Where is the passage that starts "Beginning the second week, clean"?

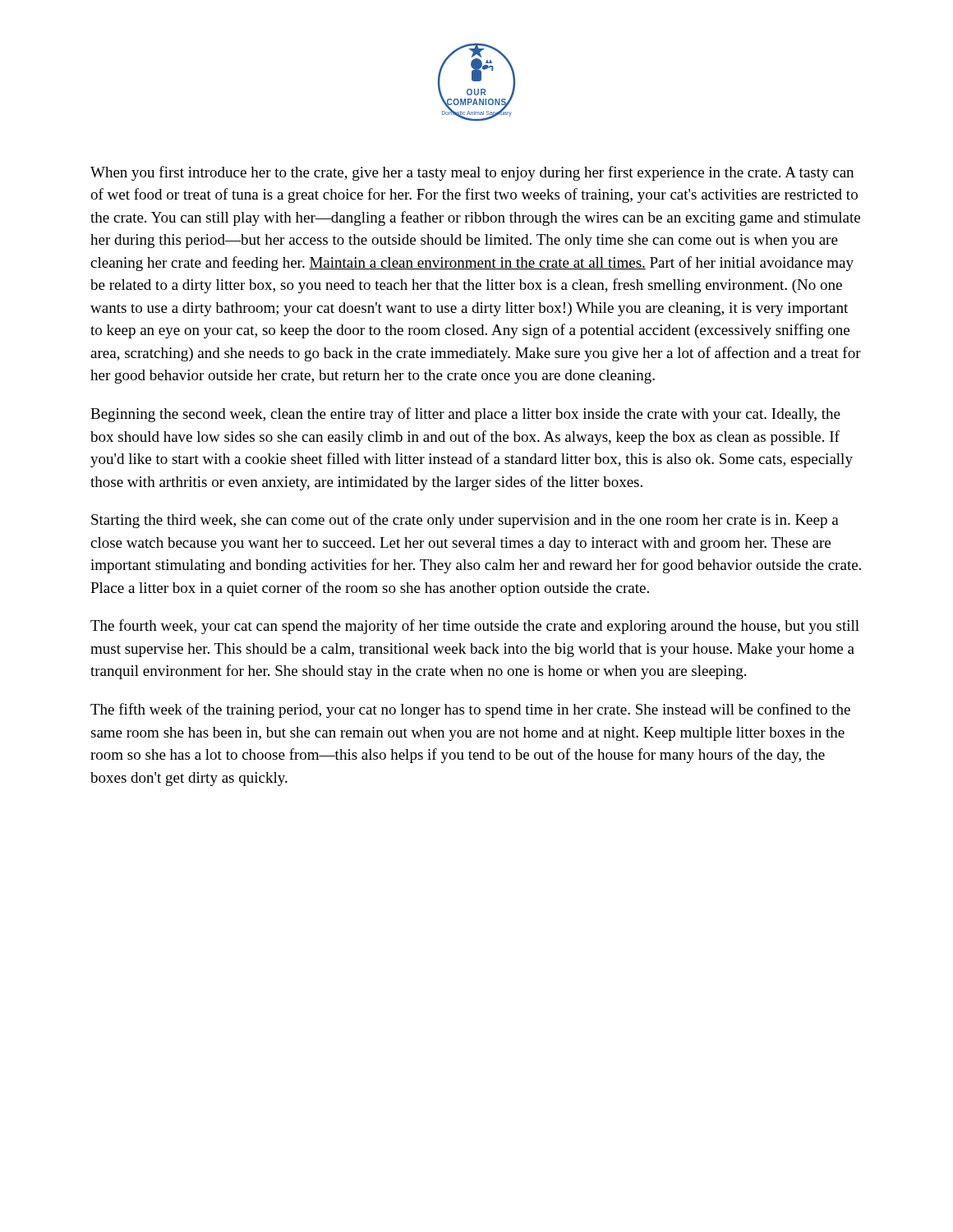[x=476, y=448]
